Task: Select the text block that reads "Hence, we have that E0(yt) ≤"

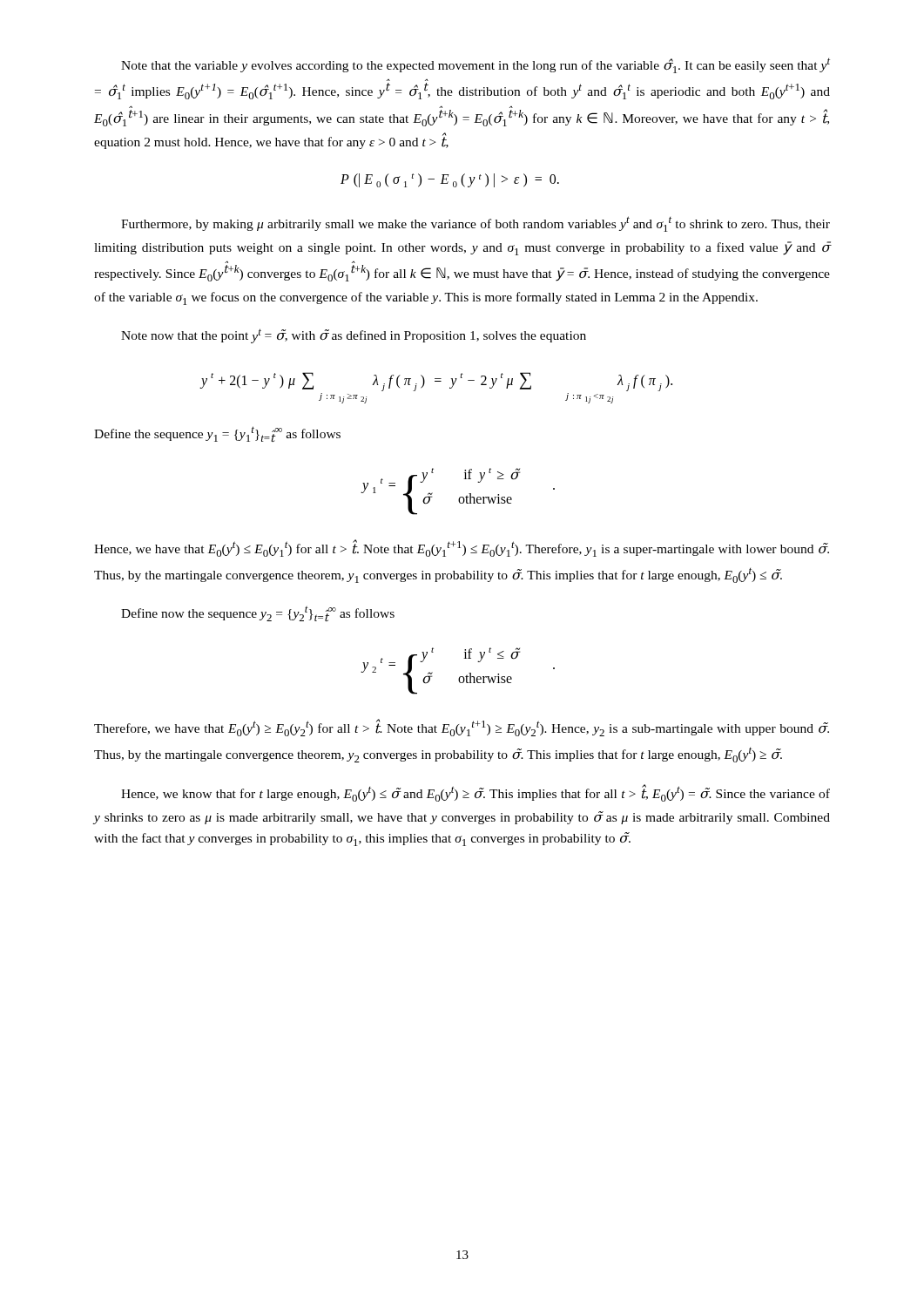Action: coord(462,562)
